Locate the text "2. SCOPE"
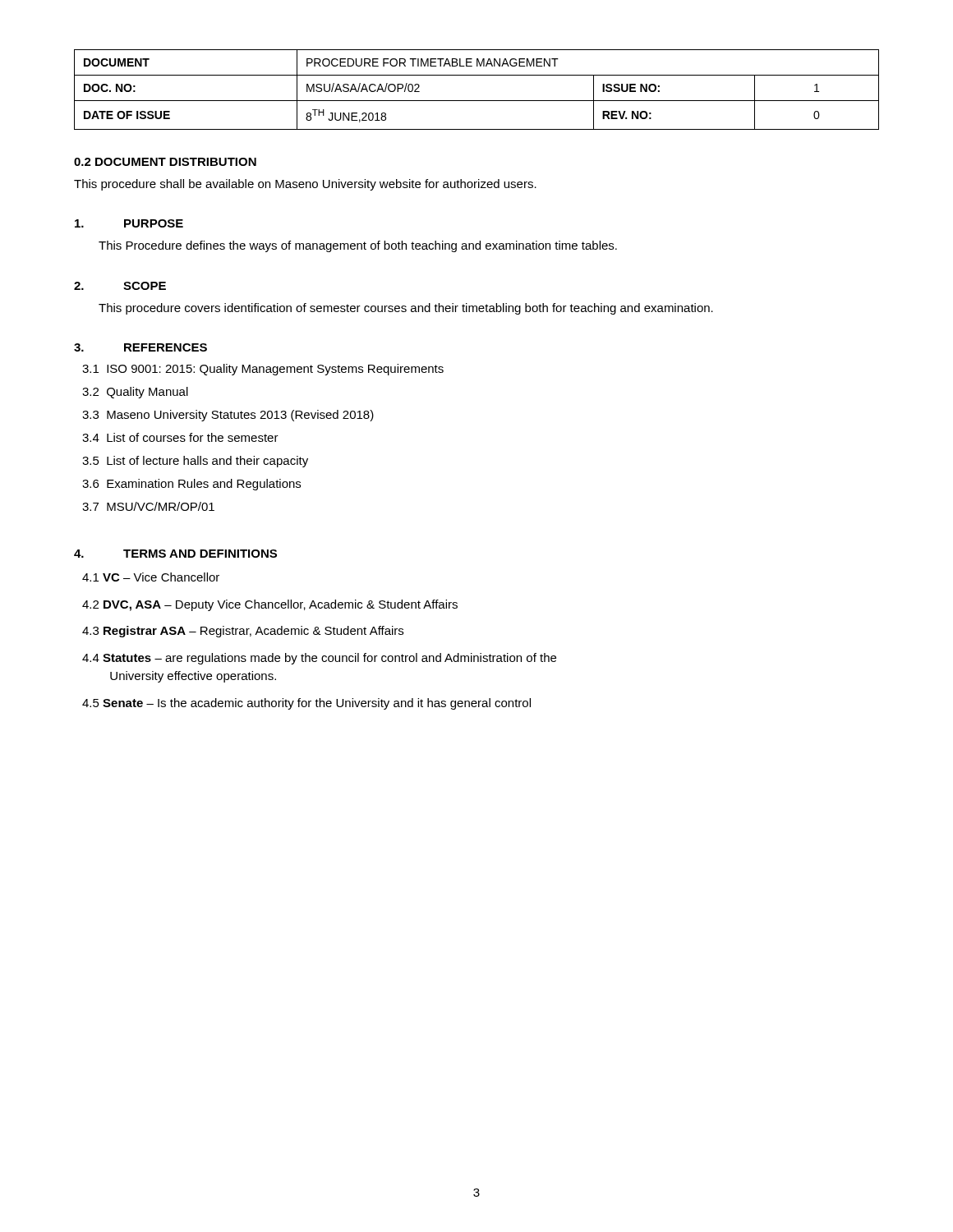The width and height of the screenshot is (953, 1232). click(120, 285)
